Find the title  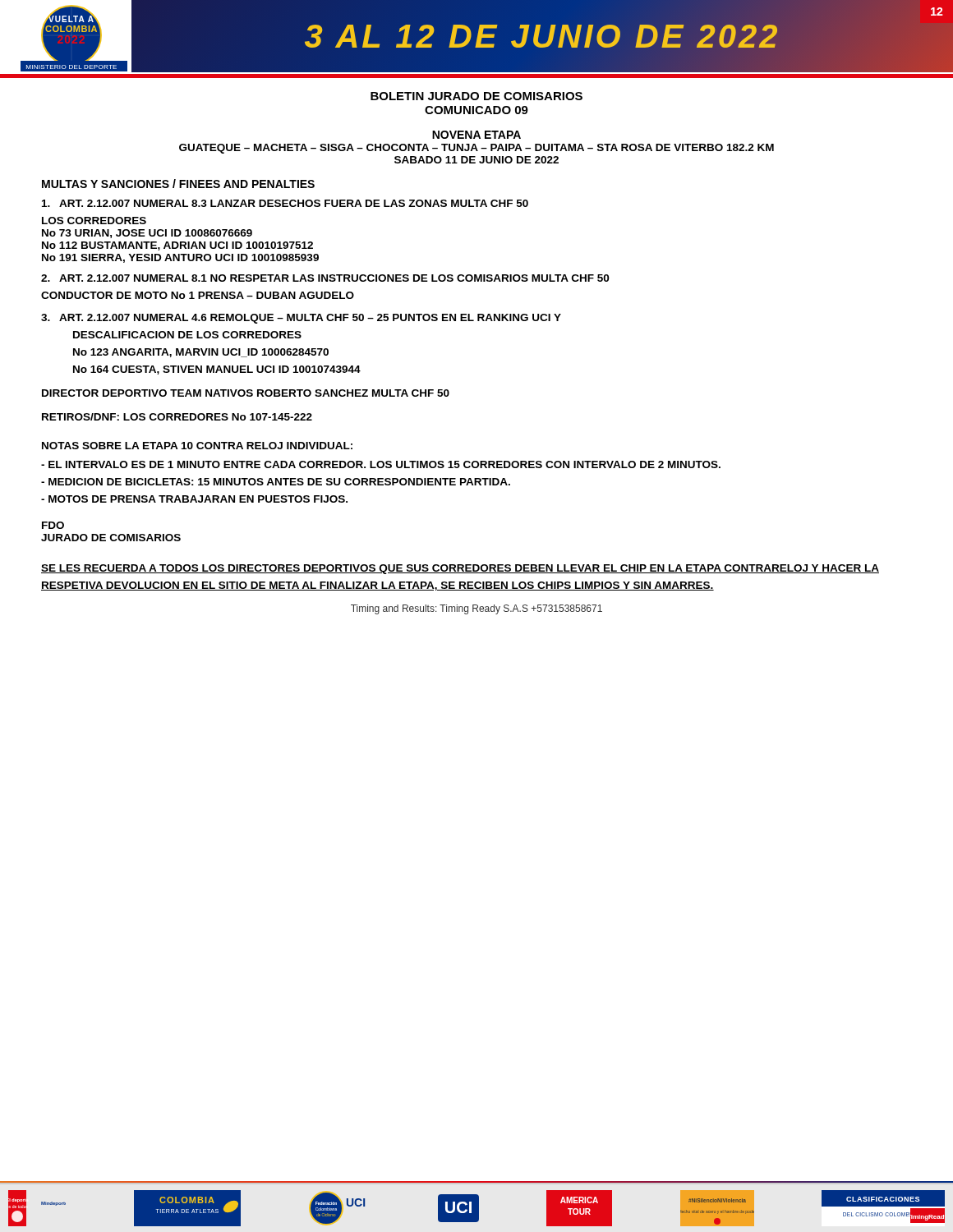(x=476, y=103)
